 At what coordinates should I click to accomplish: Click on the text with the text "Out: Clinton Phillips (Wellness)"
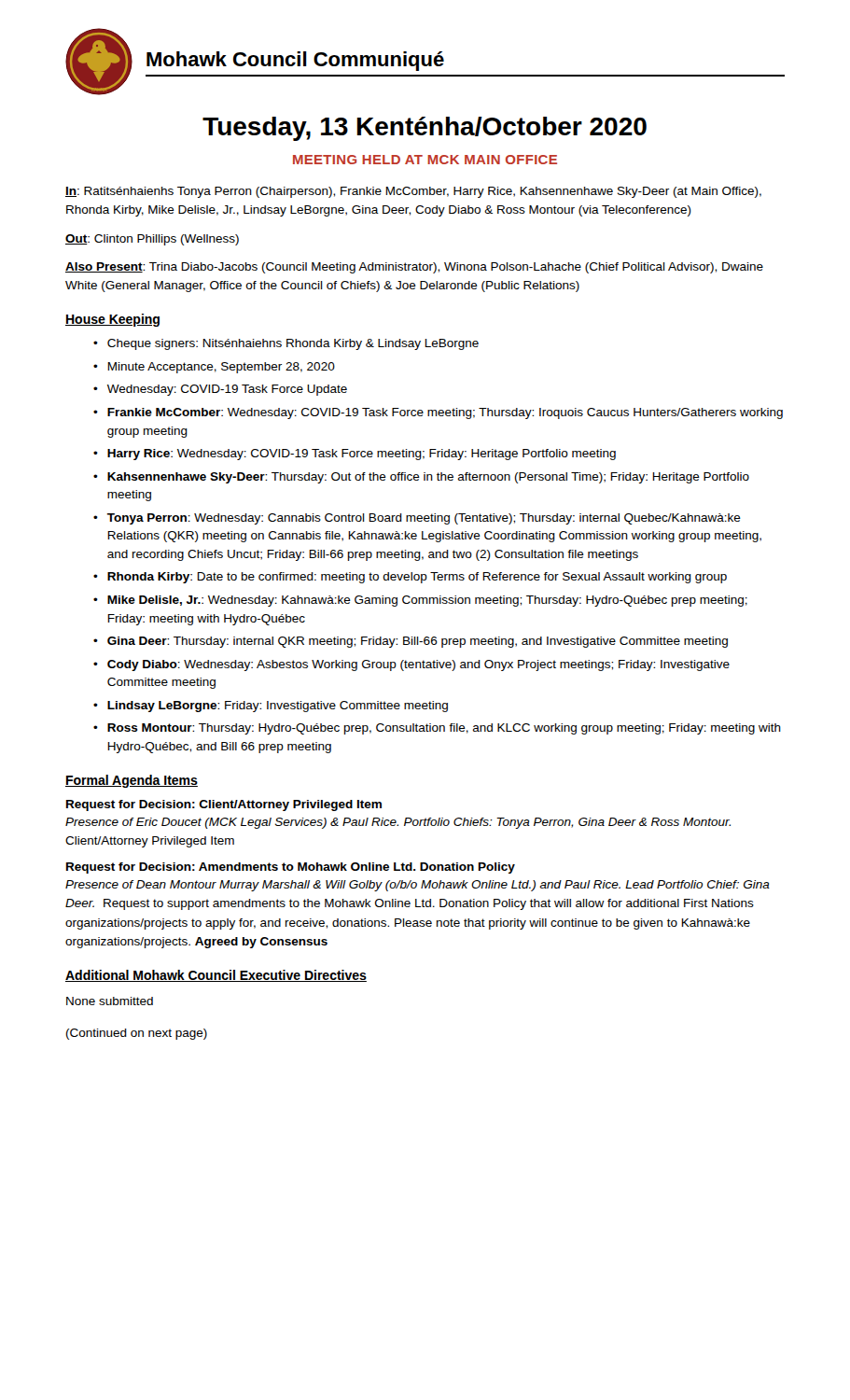click(152, 238)
